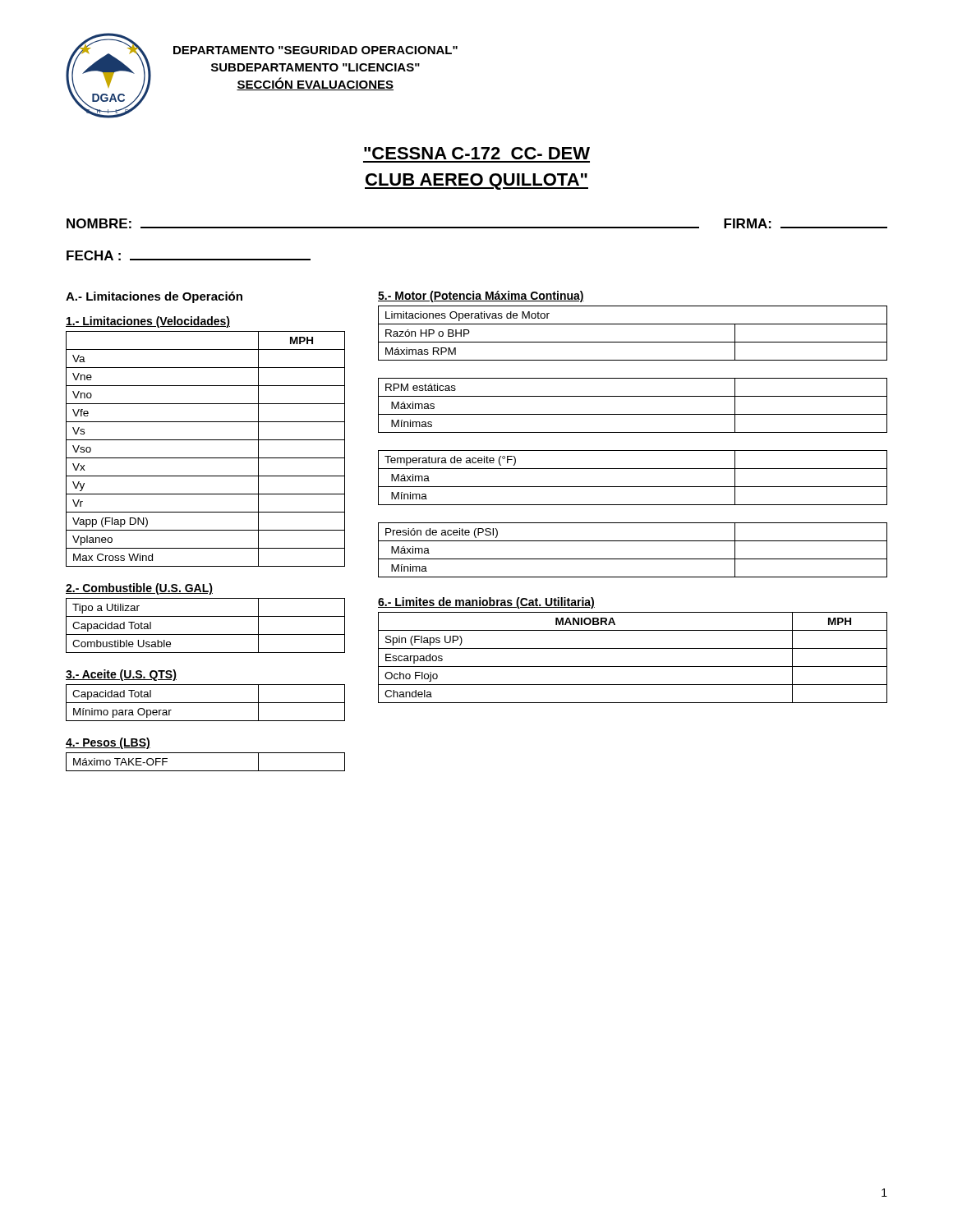Click where it says "2.- Combustible (U.S. GAL)"
The image size is (953, 1232).
coord(139,588)
